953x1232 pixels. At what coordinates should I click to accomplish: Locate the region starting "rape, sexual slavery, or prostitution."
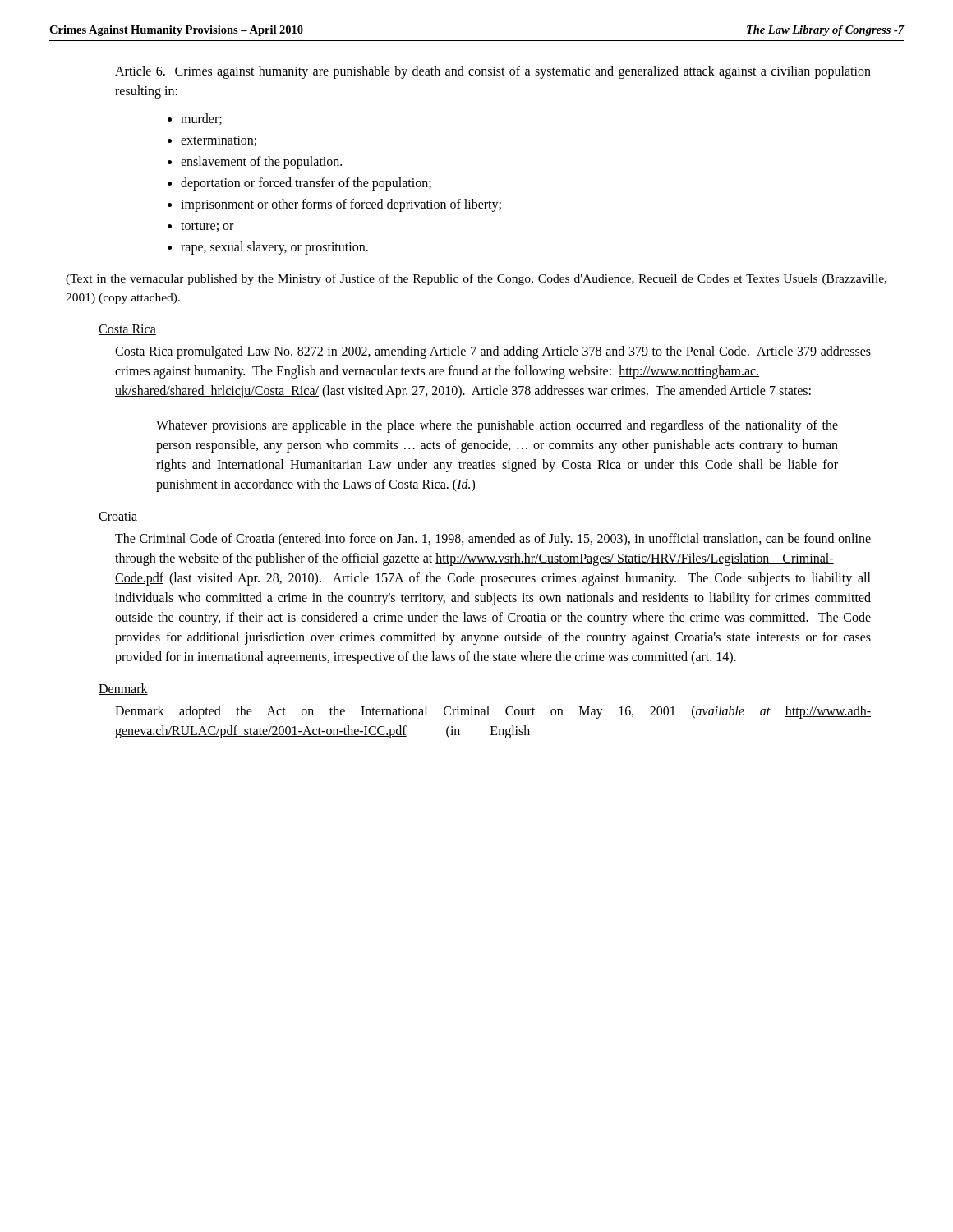(x=274, y=248)
